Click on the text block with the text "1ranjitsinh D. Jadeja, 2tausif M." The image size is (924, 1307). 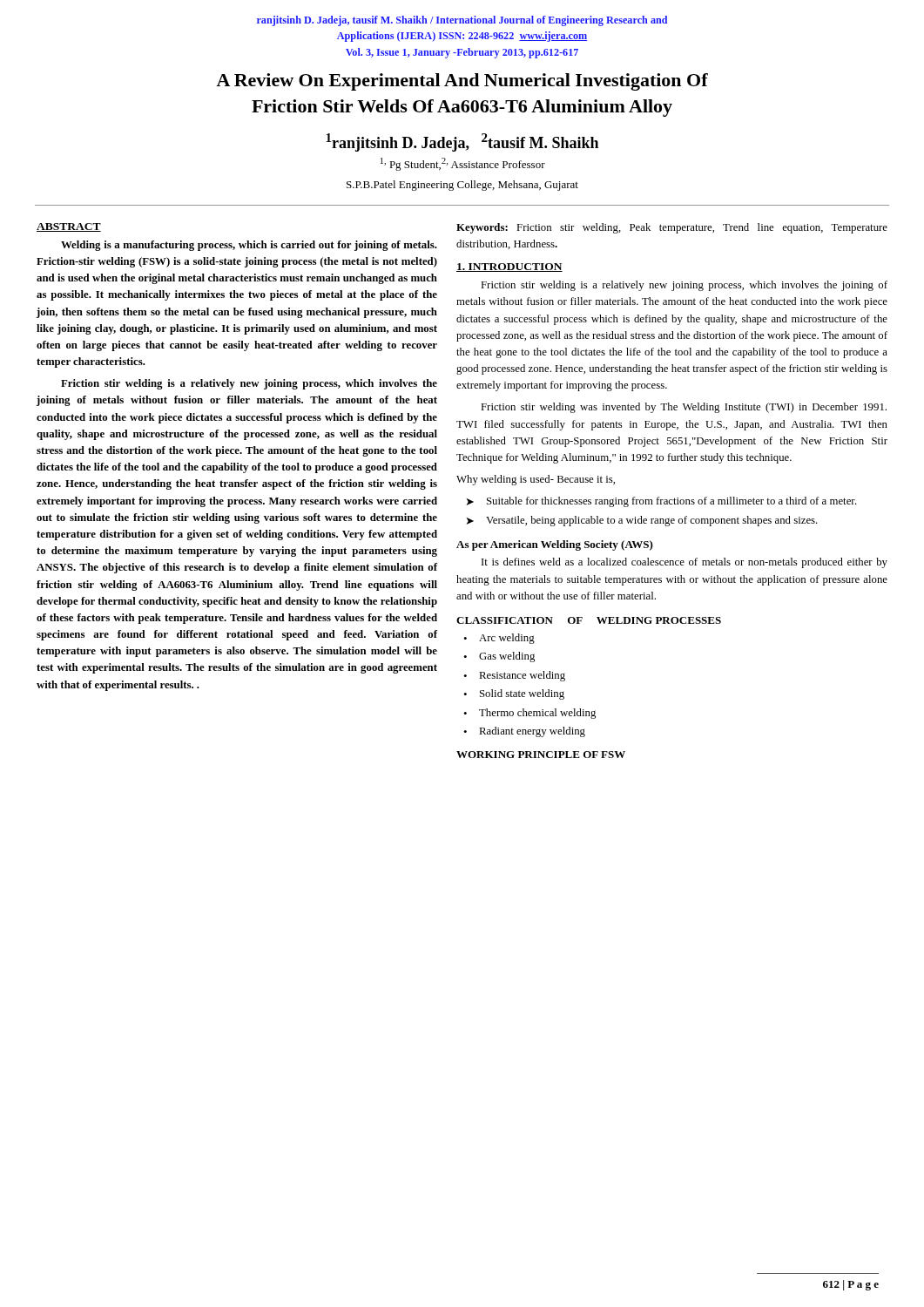coord(462,163)
